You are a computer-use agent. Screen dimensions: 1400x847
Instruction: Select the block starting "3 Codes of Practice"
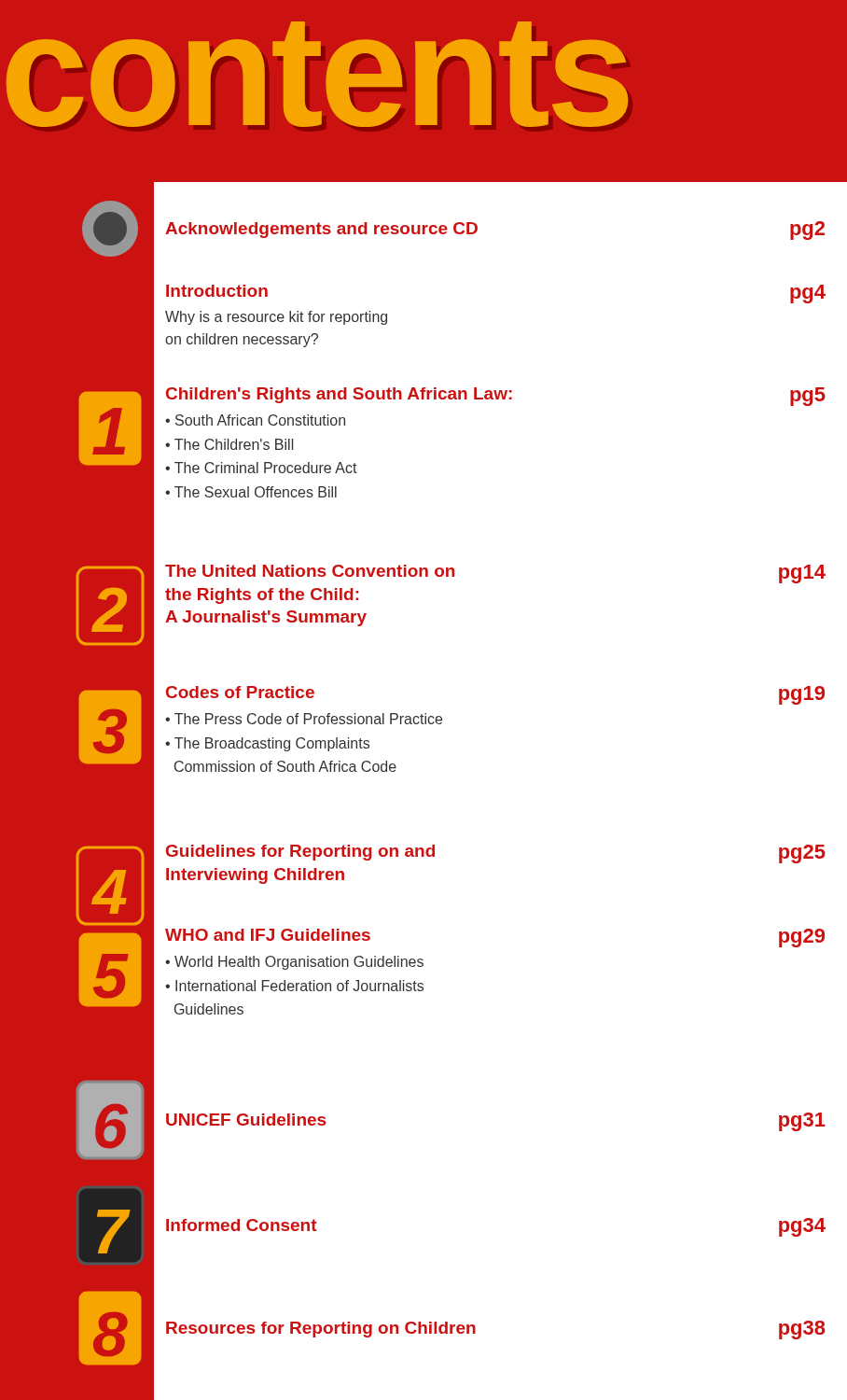[x=490, y=730]
